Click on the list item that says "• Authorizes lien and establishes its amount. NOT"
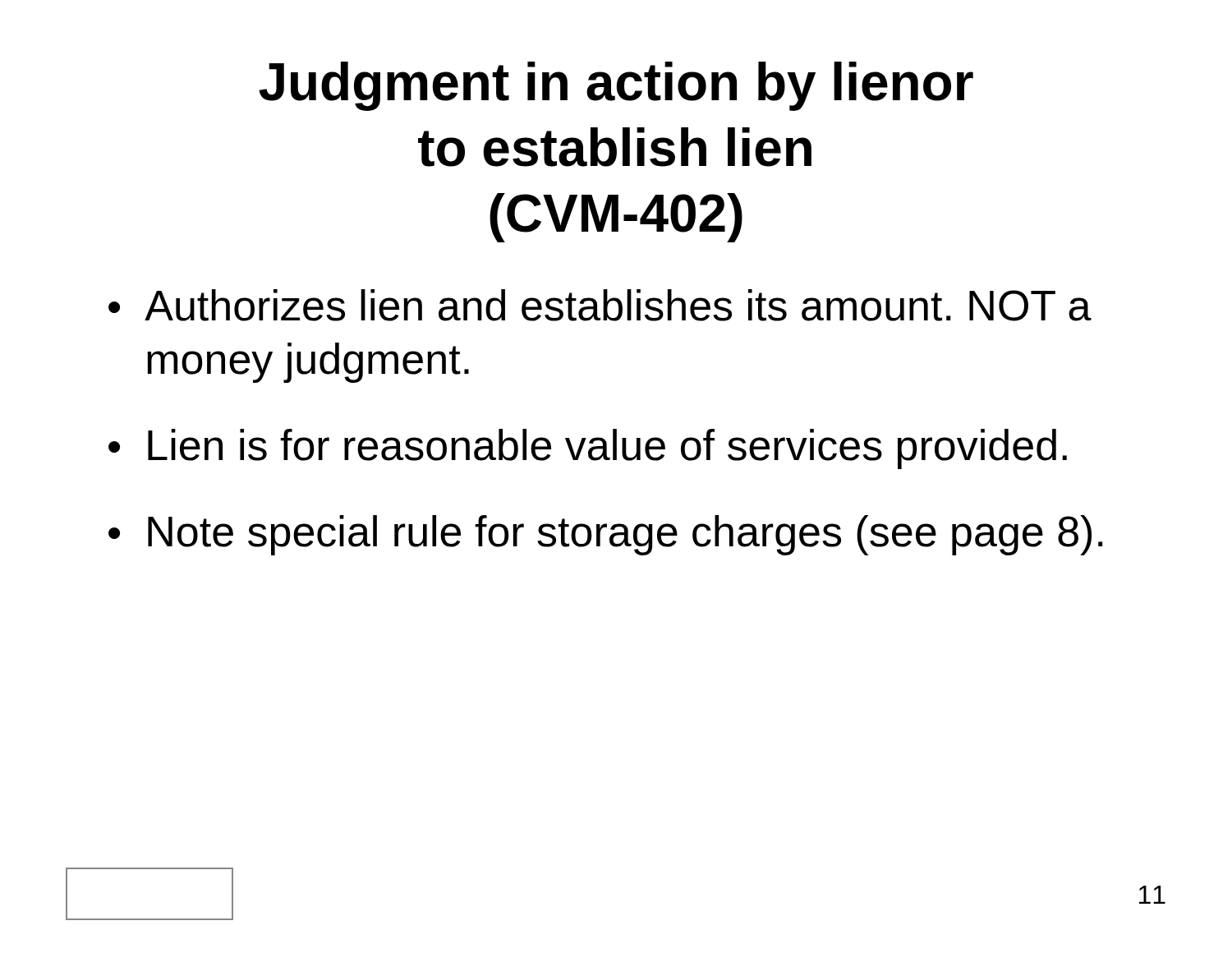 [628, 333]
